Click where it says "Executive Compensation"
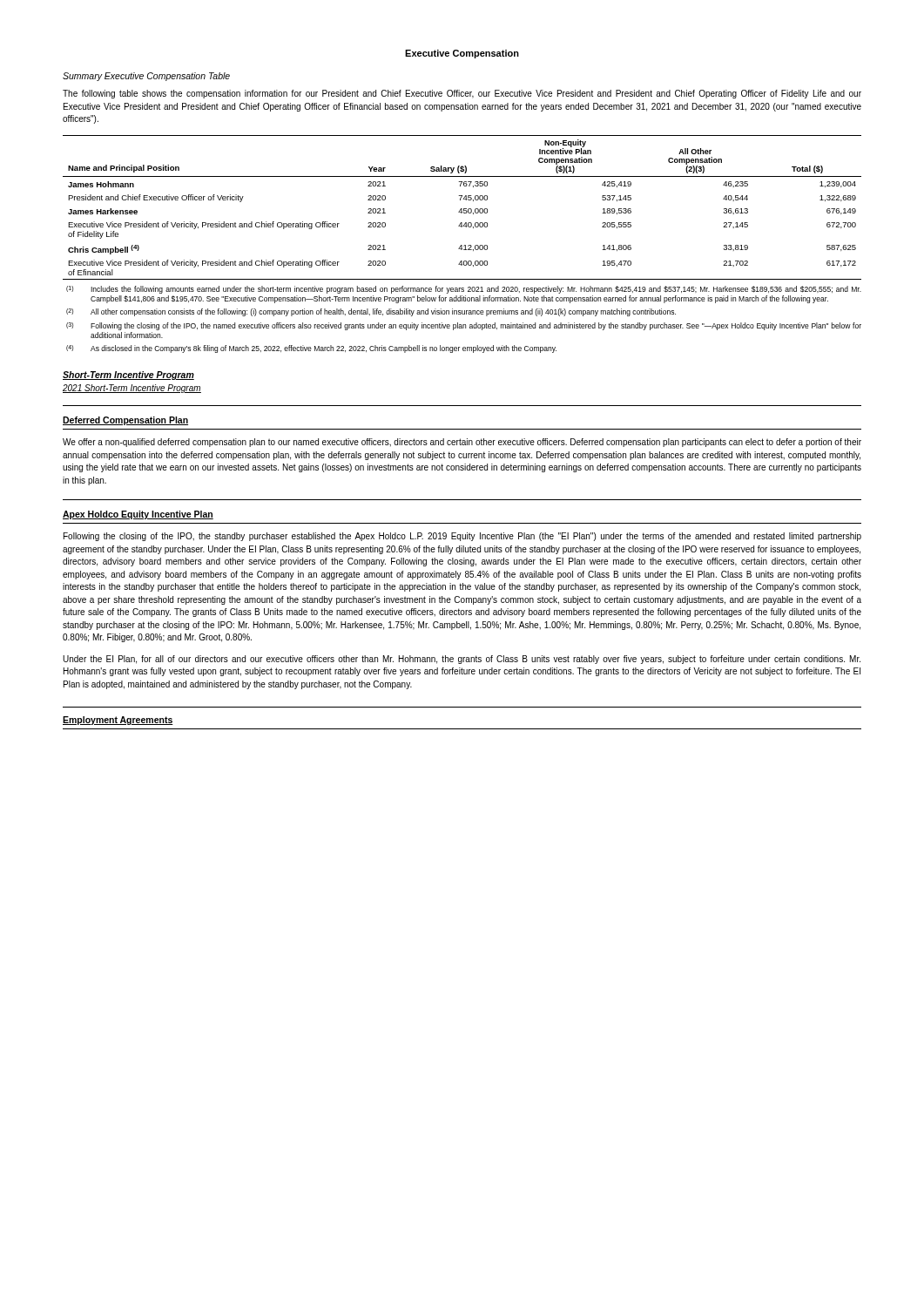 (x=462, y=53)
